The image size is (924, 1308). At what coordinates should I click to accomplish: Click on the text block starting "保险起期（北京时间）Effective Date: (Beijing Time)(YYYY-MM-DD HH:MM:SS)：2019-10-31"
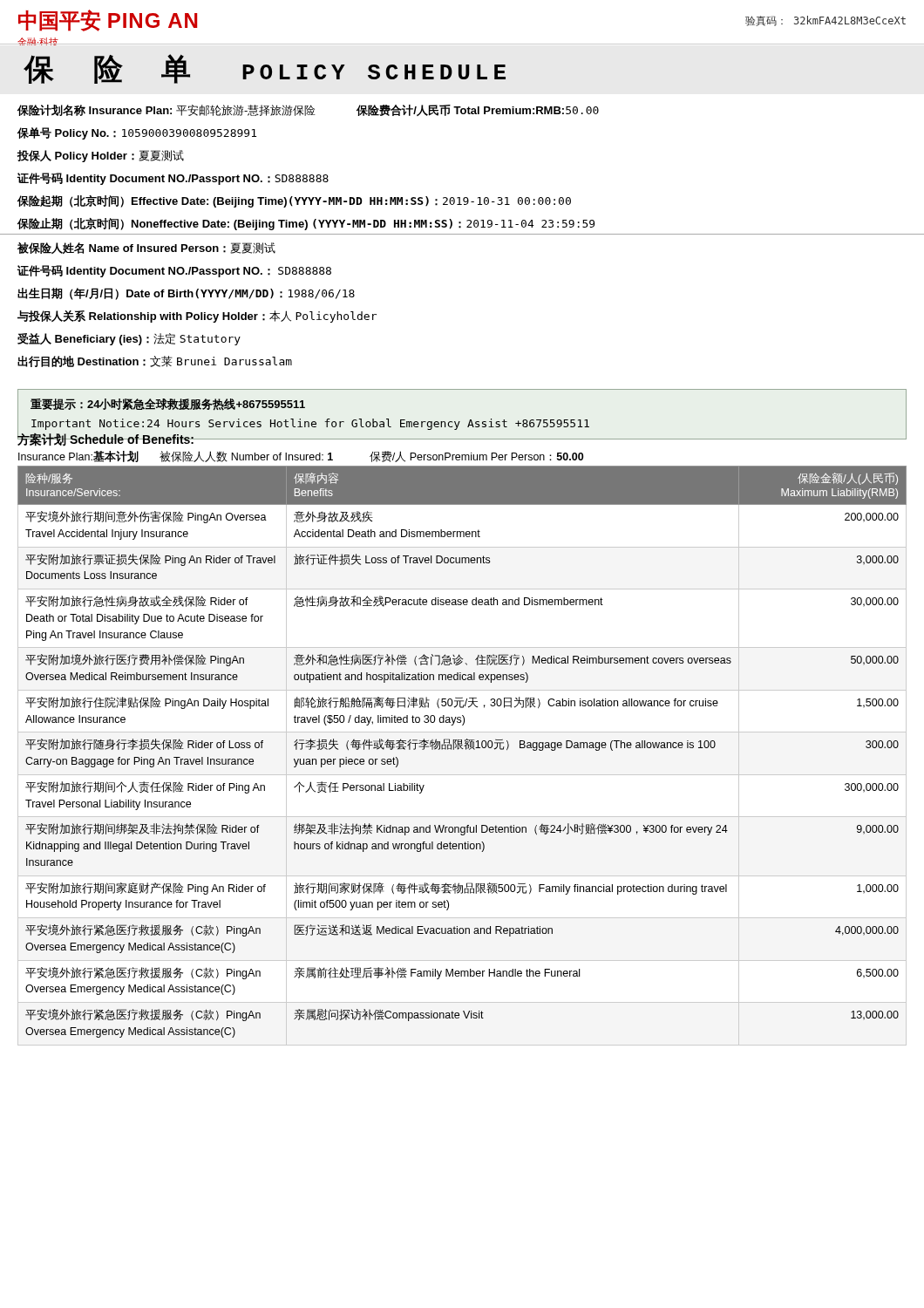point(295,201)
